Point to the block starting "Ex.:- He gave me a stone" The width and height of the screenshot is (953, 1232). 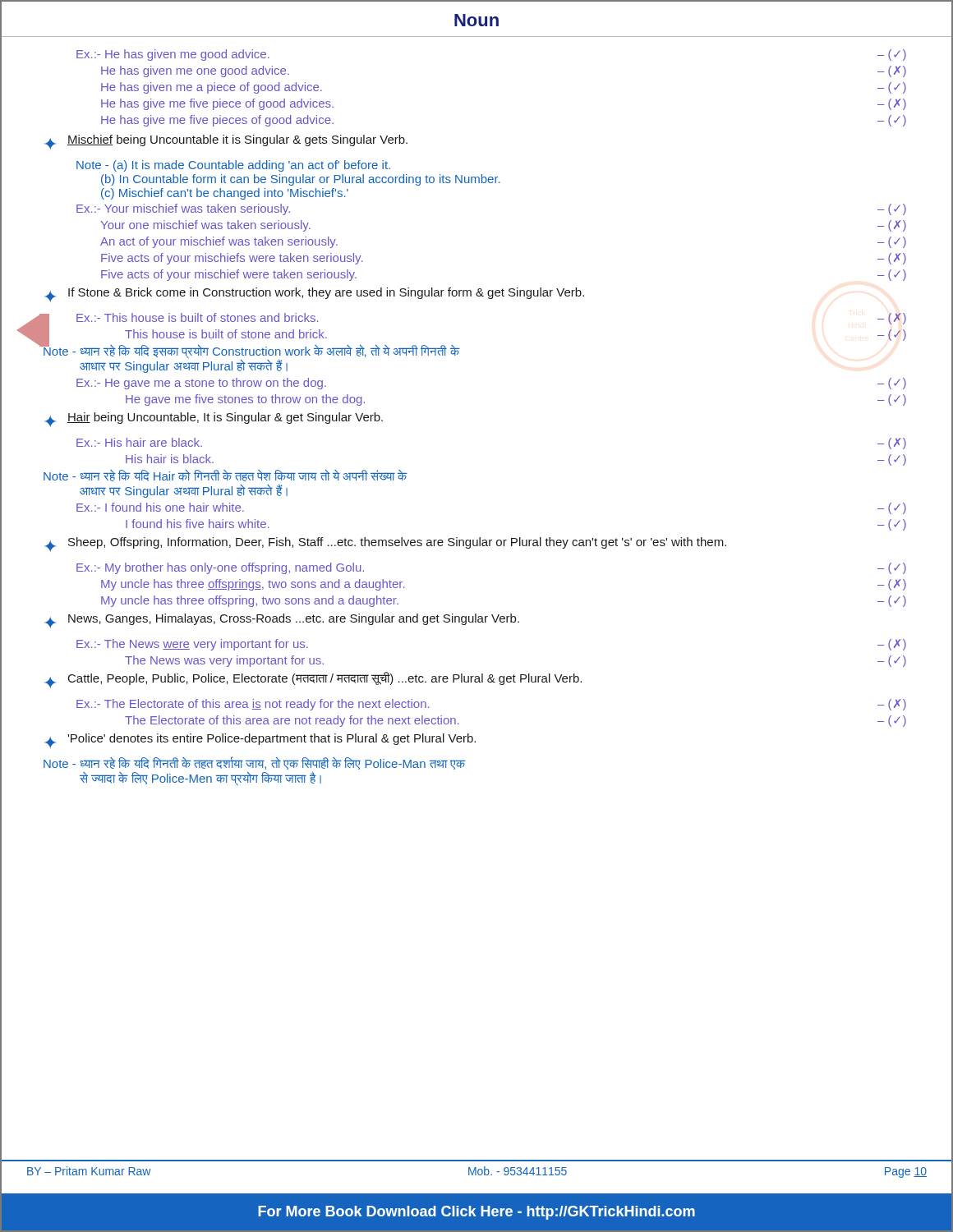[203, 383]
